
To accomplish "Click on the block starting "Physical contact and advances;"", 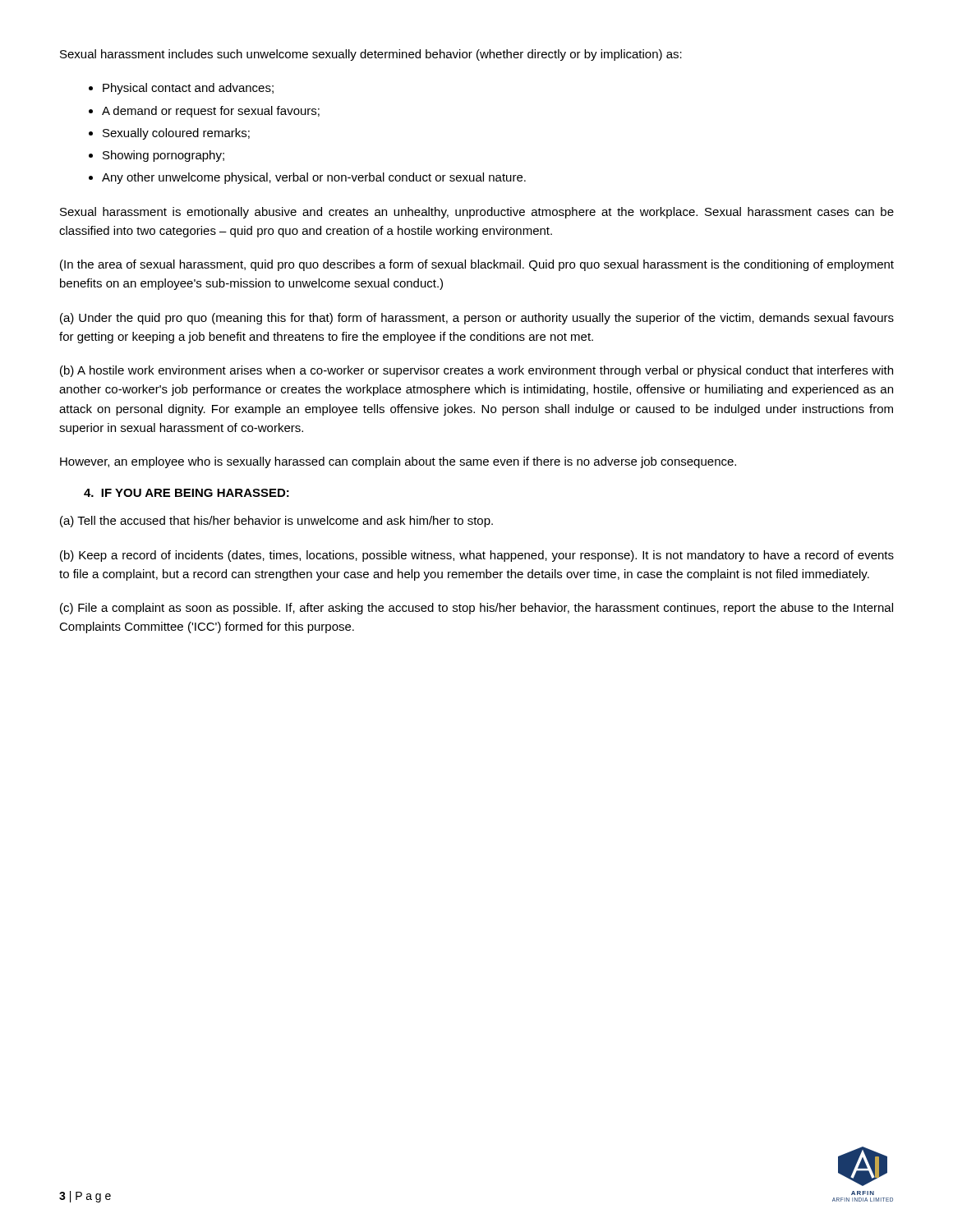I will 188,88.
